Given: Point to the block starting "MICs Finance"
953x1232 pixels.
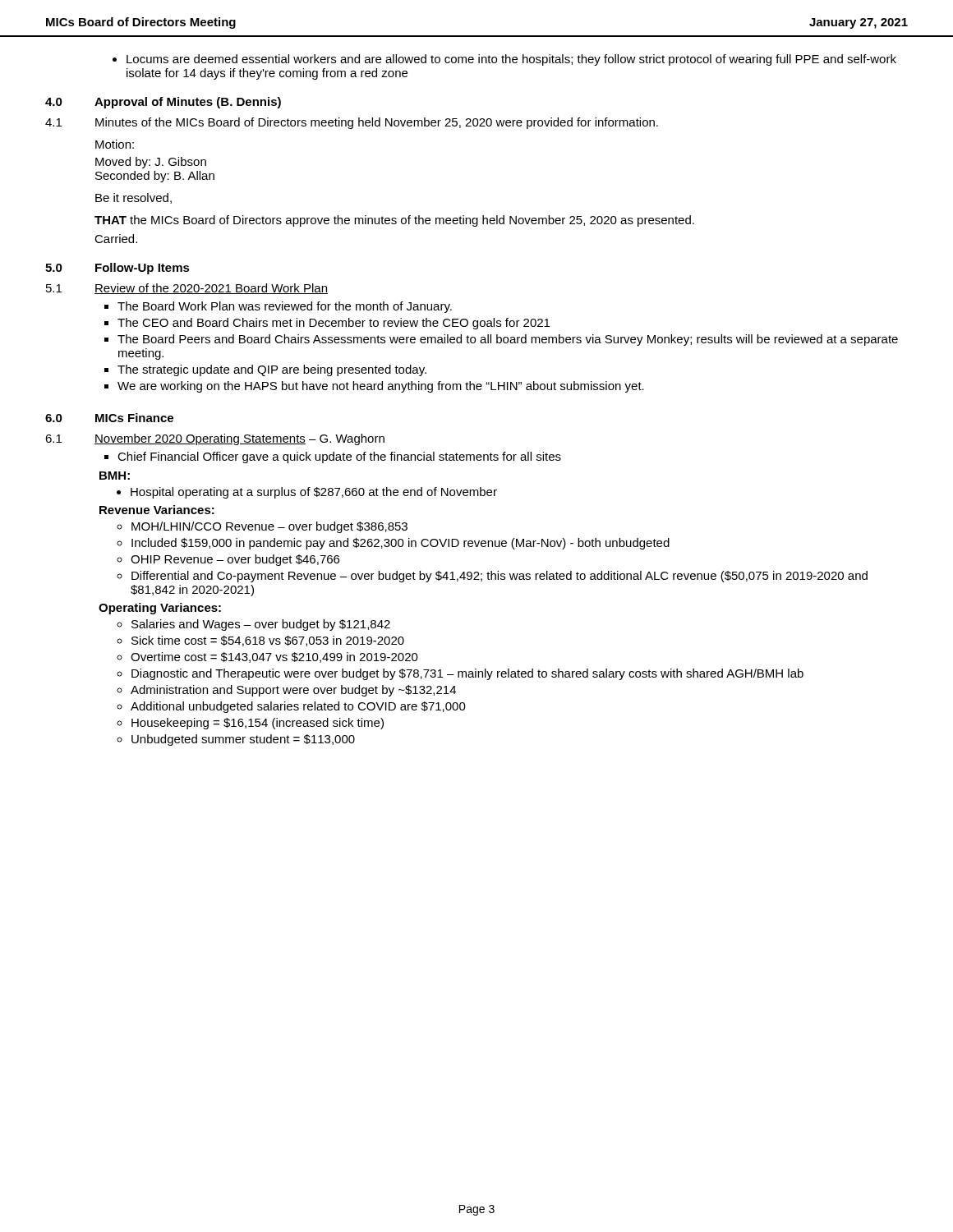Looking at the screenshot, I should 134,418.
